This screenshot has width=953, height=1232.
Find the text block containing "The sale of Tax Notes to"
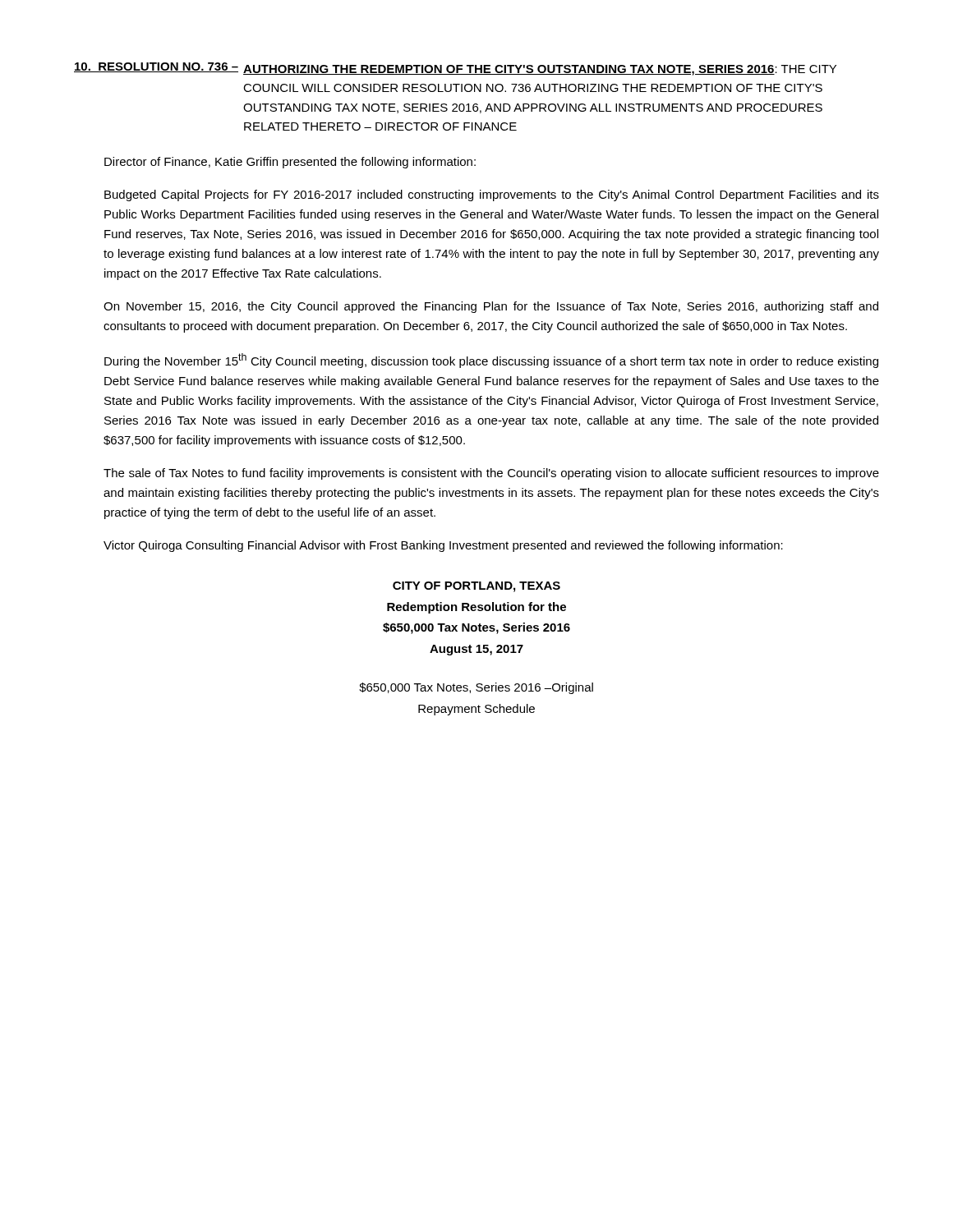[491, 492]
